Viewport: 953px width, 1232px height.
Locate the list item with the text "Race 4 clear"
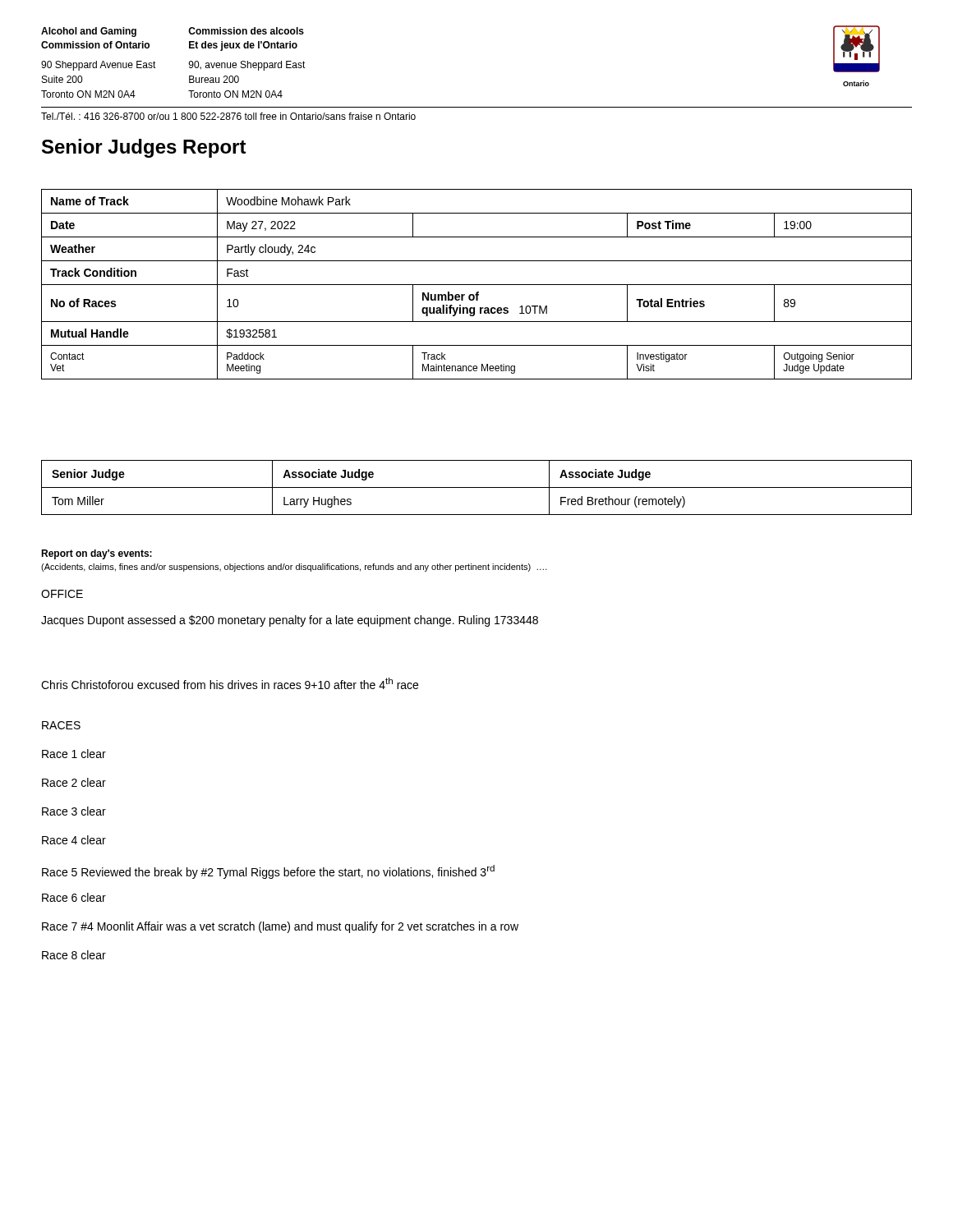point(73,840)
